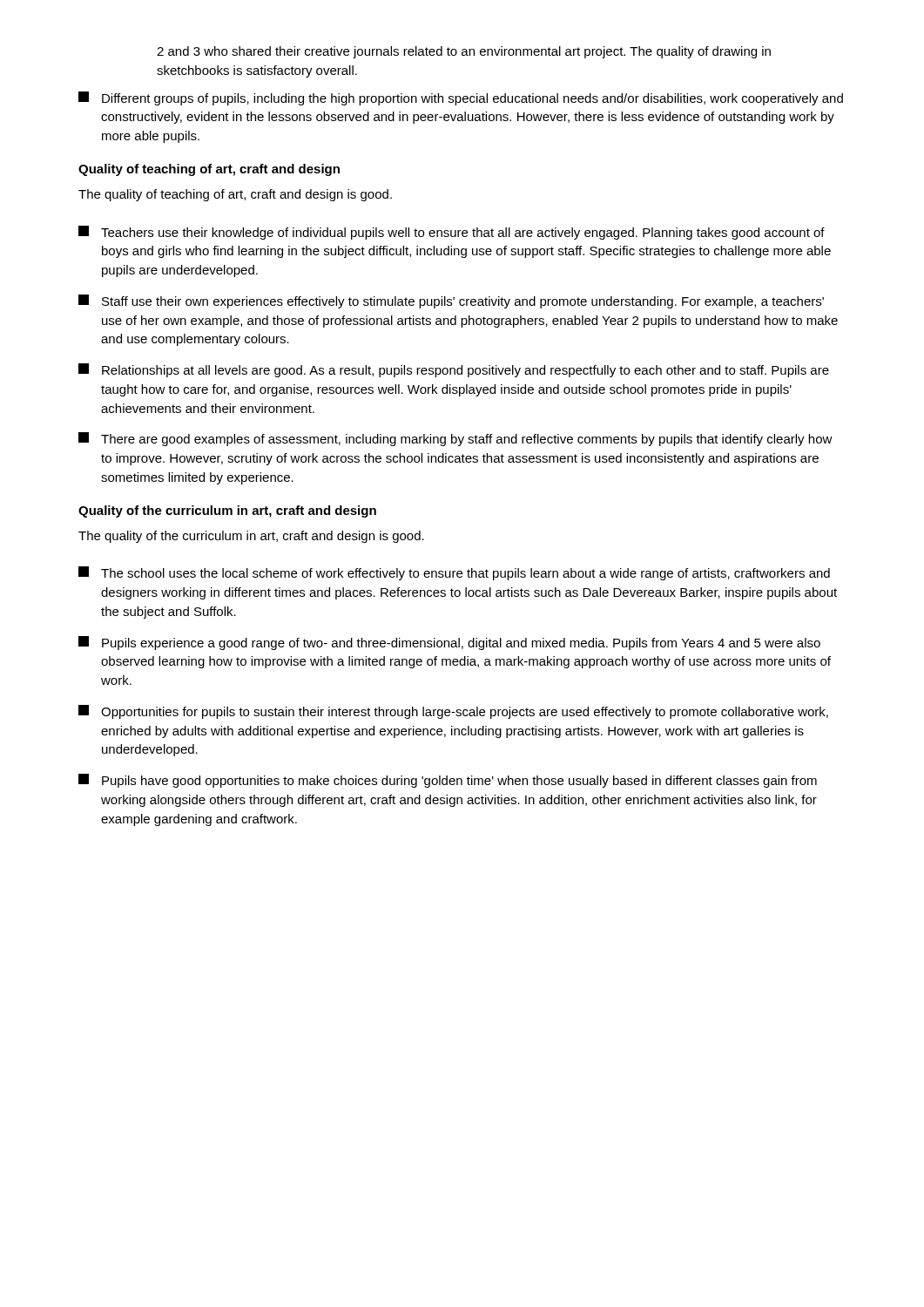Locate the block of text that opens with "2 and 3"
This screenshot has width=924, height=1307.
[464, 60]
